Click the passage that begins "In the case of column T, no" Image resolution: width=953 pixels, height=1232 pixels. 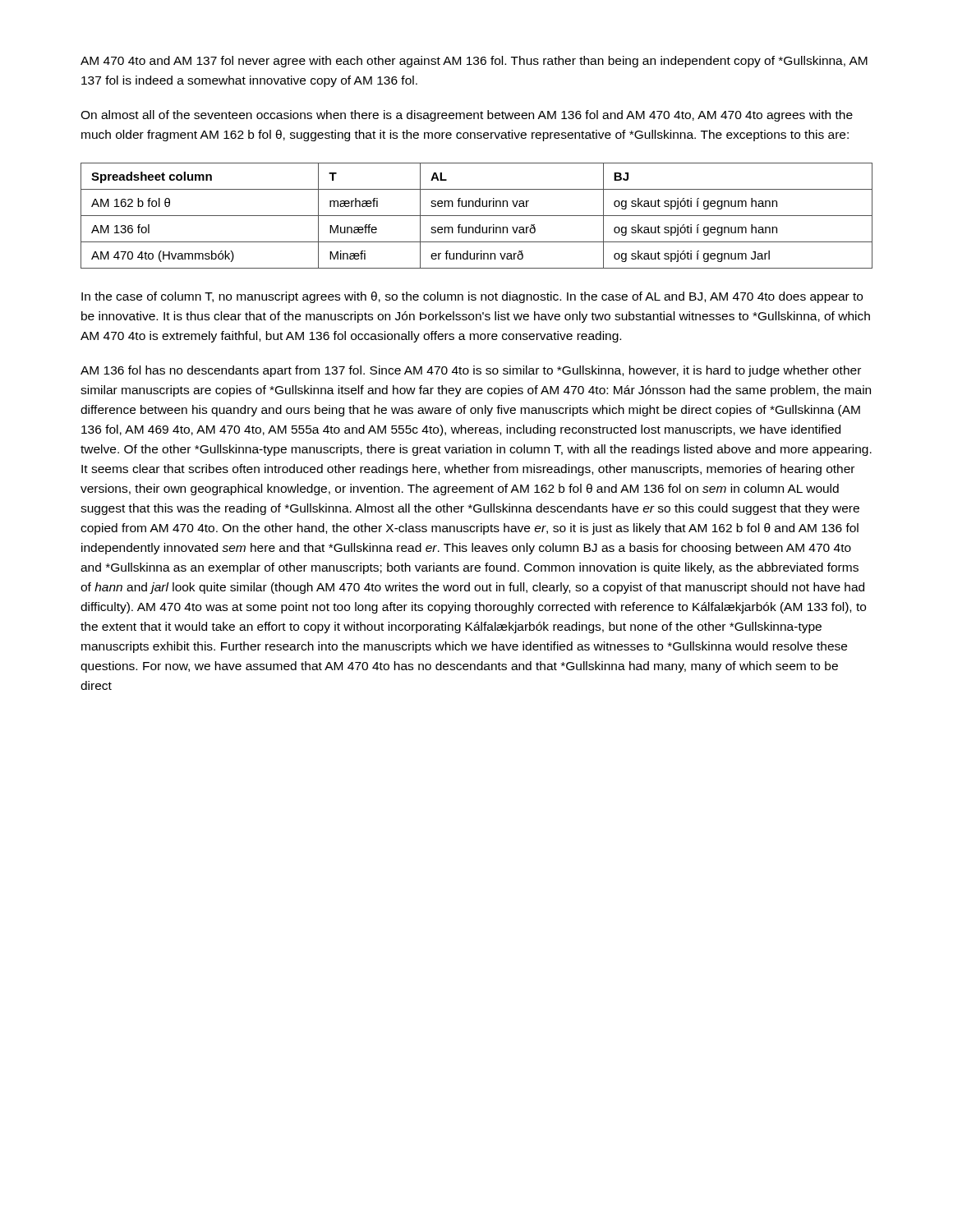click(x=476, y=316)
